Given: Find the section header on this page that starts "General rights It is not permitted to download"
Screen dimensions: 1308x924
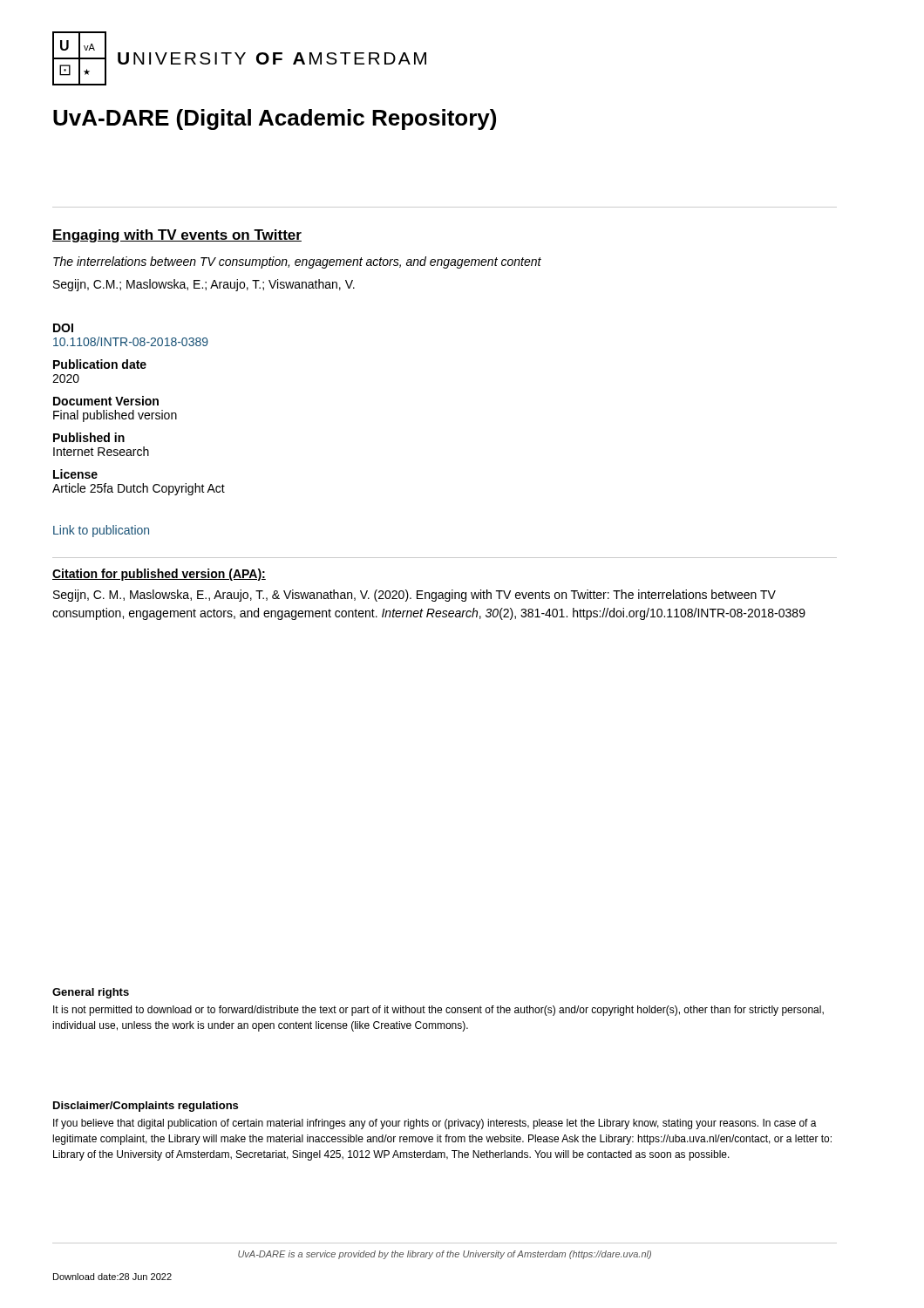Looking at the screenshot, I should tap(445, 1009).
